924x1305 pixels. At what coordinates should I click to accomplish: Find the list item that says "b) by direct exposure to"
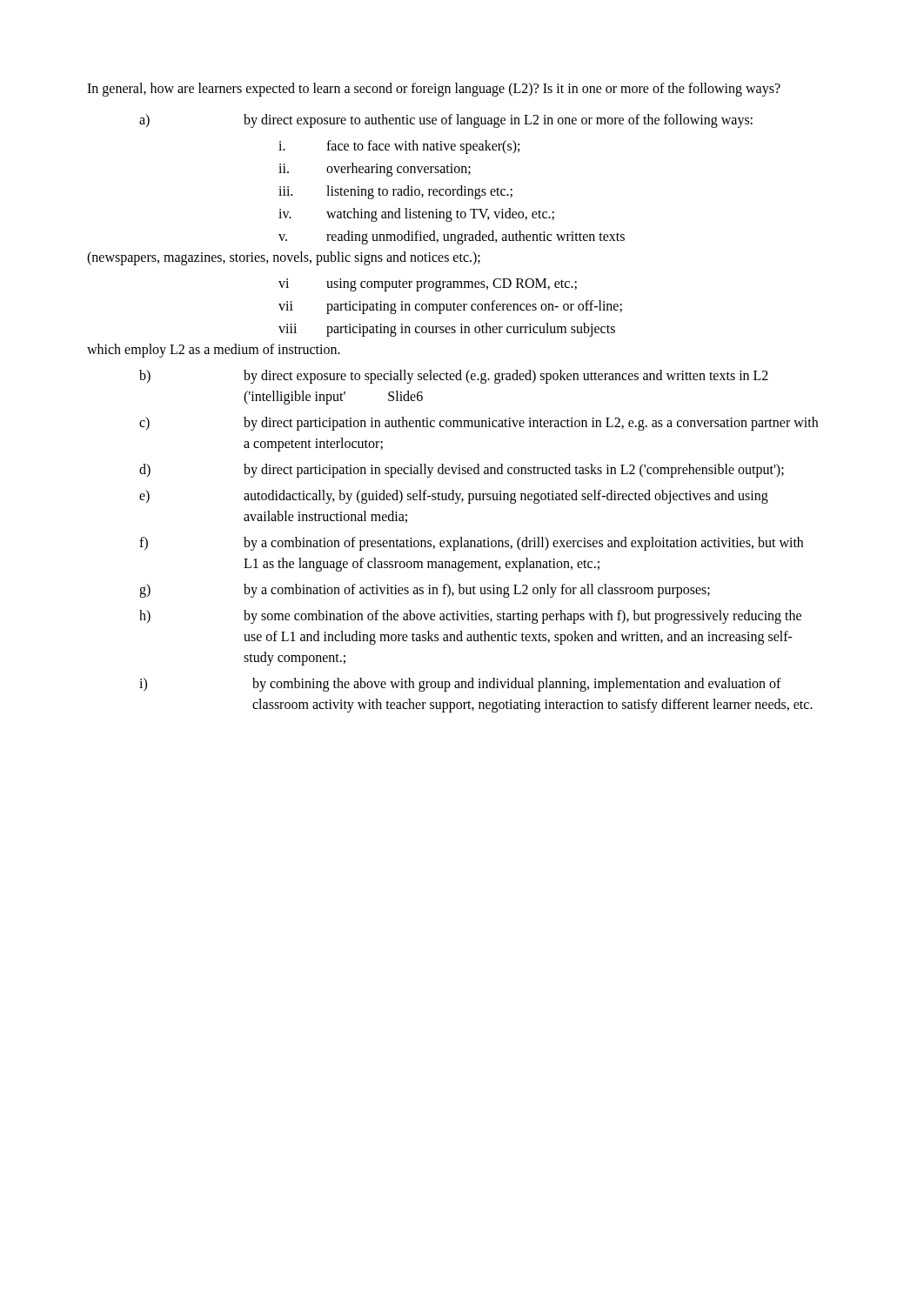(453, 386)
